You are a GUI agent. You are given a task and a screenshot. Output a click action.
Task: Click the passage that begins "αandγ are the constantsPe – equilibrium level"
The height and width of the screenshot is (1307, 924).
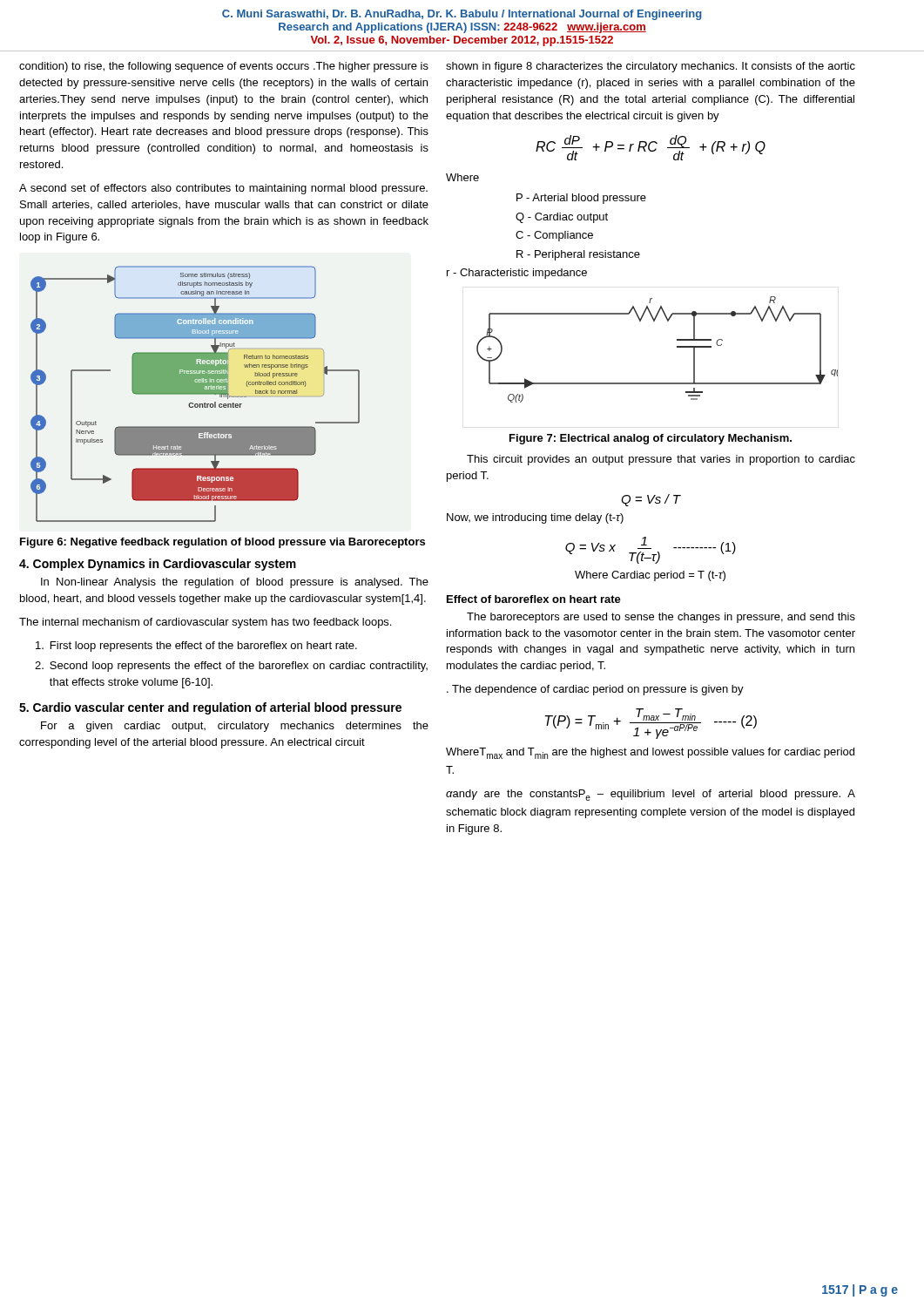tap(651, 811)
